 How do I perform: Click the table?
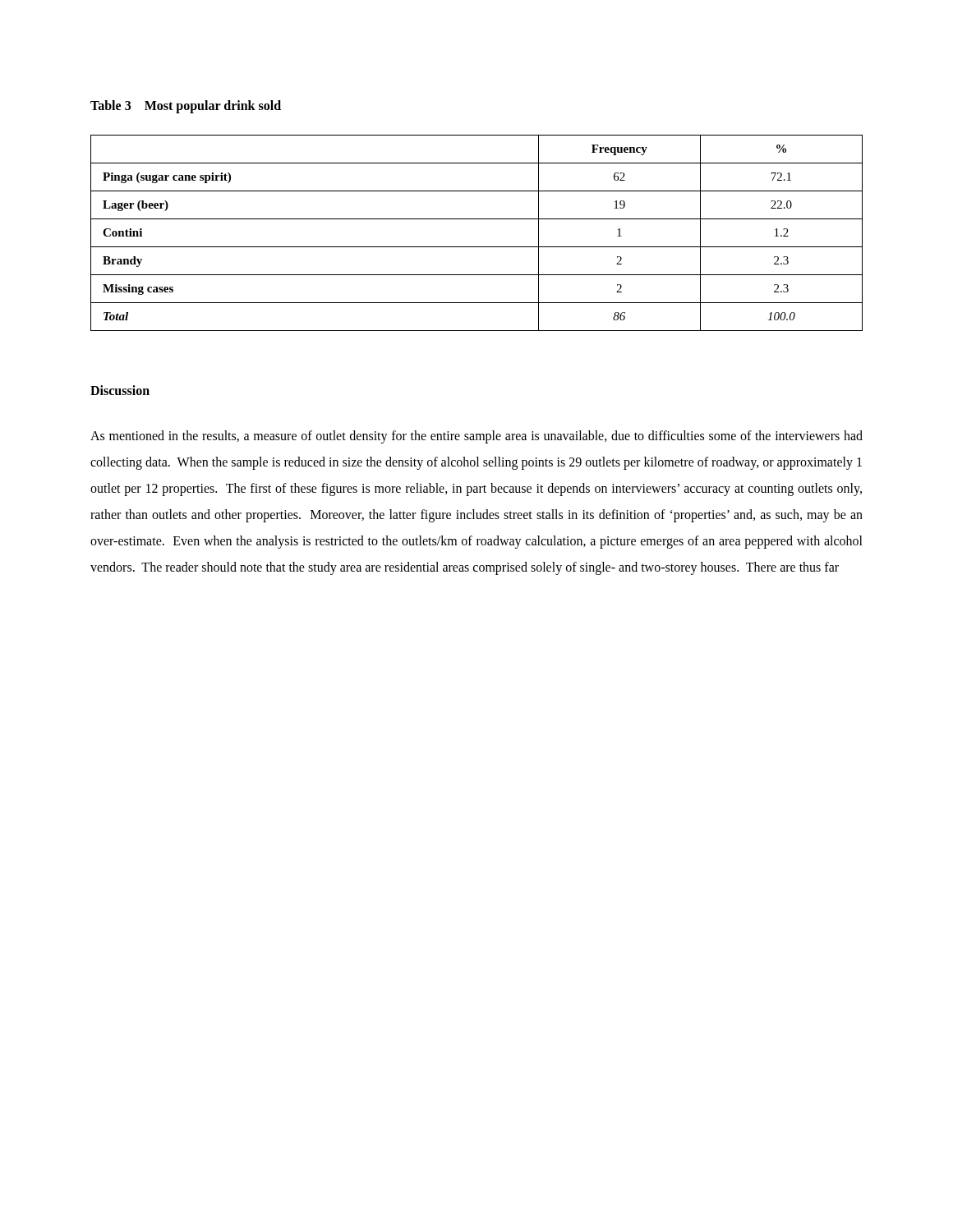click(x=476, y=233)
